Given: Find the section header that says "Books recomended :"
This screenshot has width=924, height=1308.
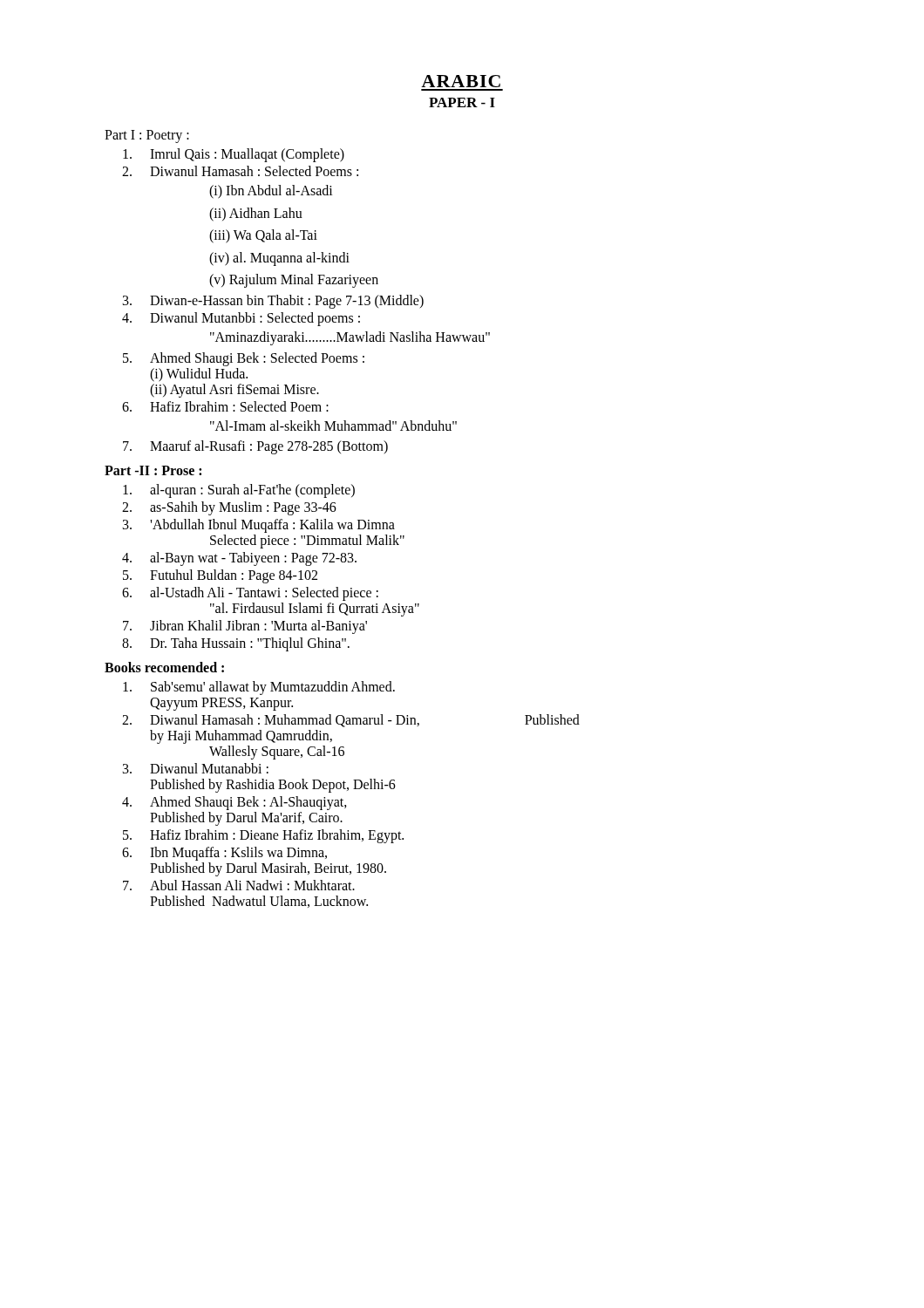Looking at the screenshot, I should (165, 668).
